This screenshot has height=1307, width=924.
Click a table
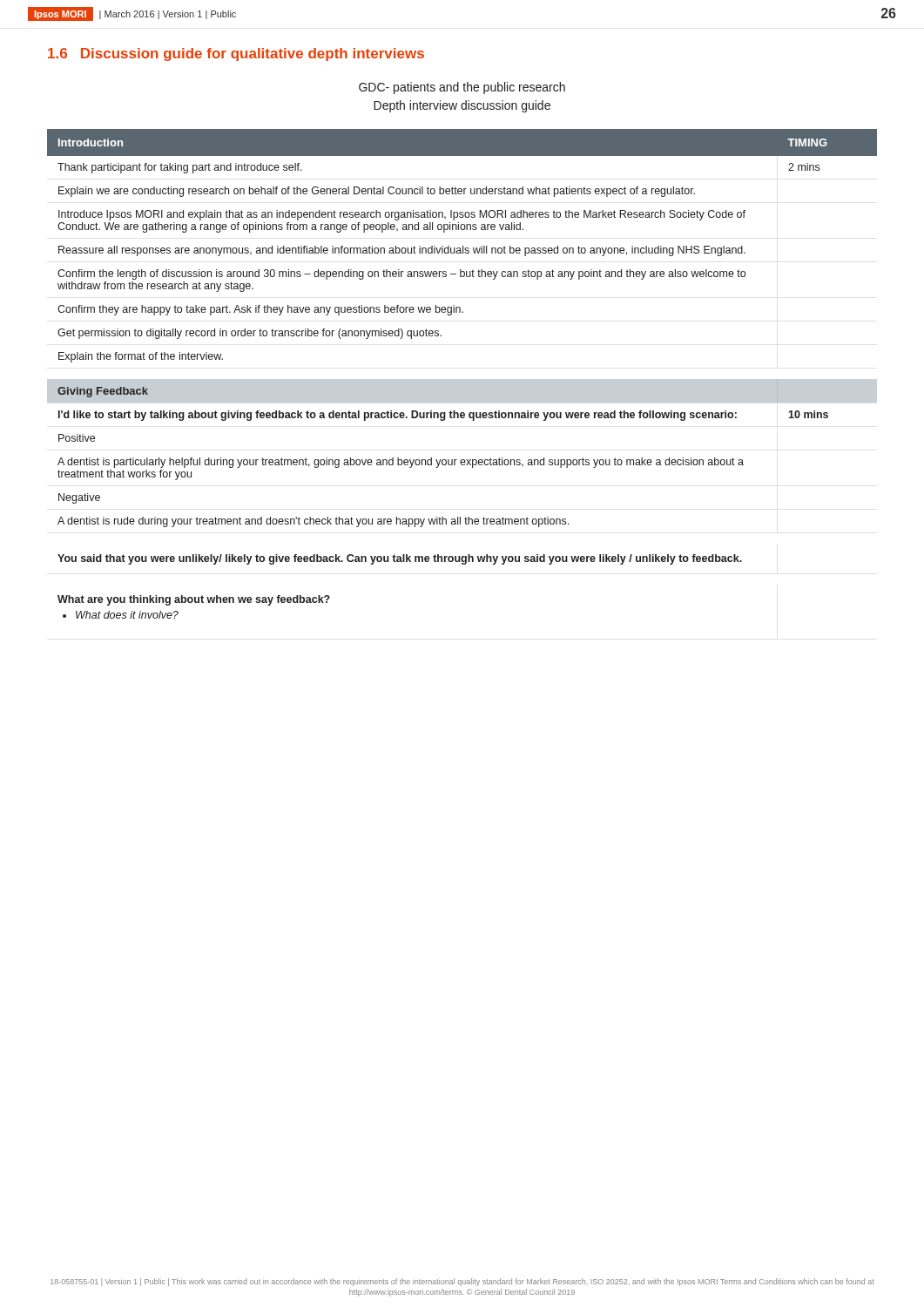(x=462, y=384)
